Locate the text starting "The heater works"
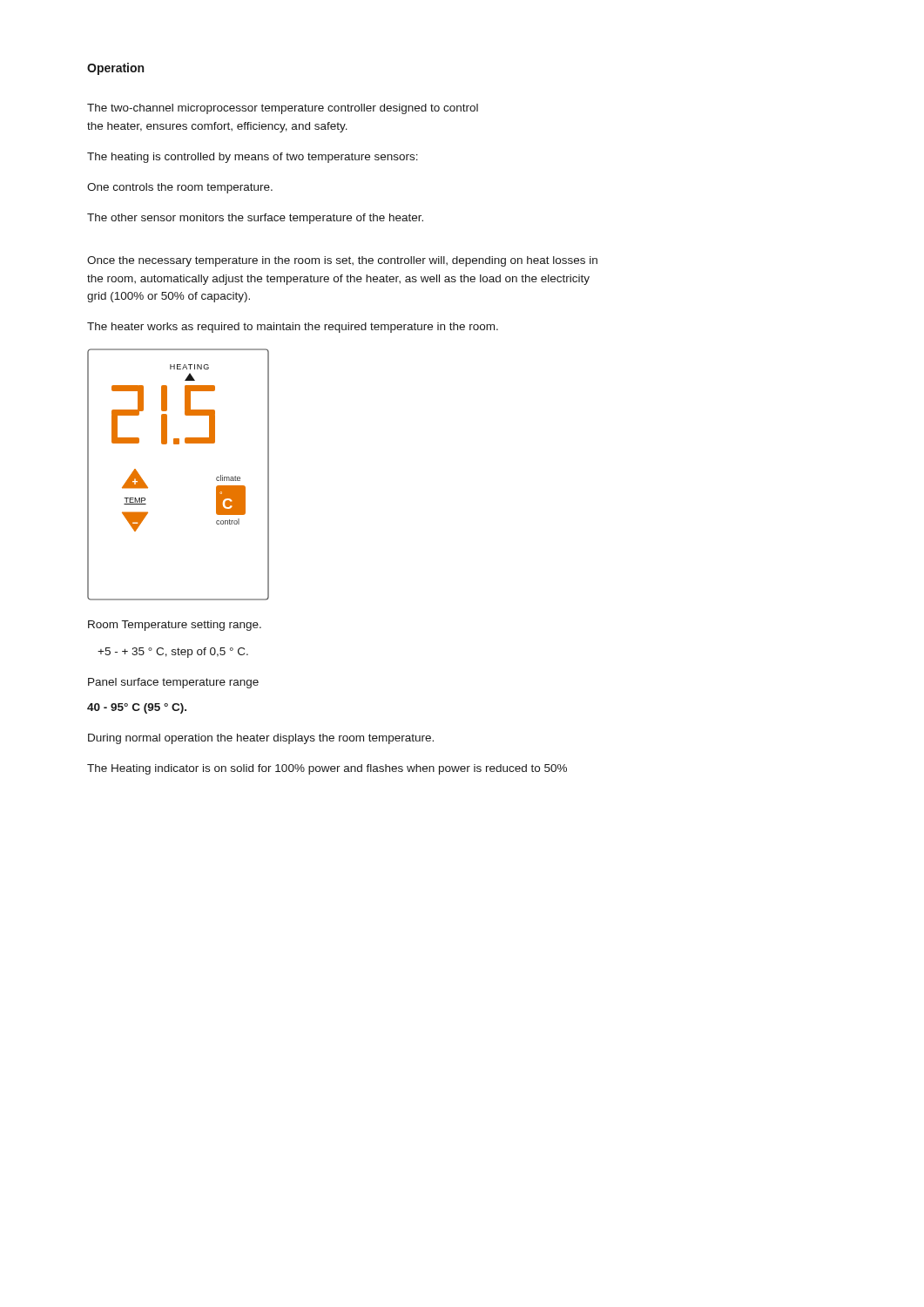 (293, 327)
